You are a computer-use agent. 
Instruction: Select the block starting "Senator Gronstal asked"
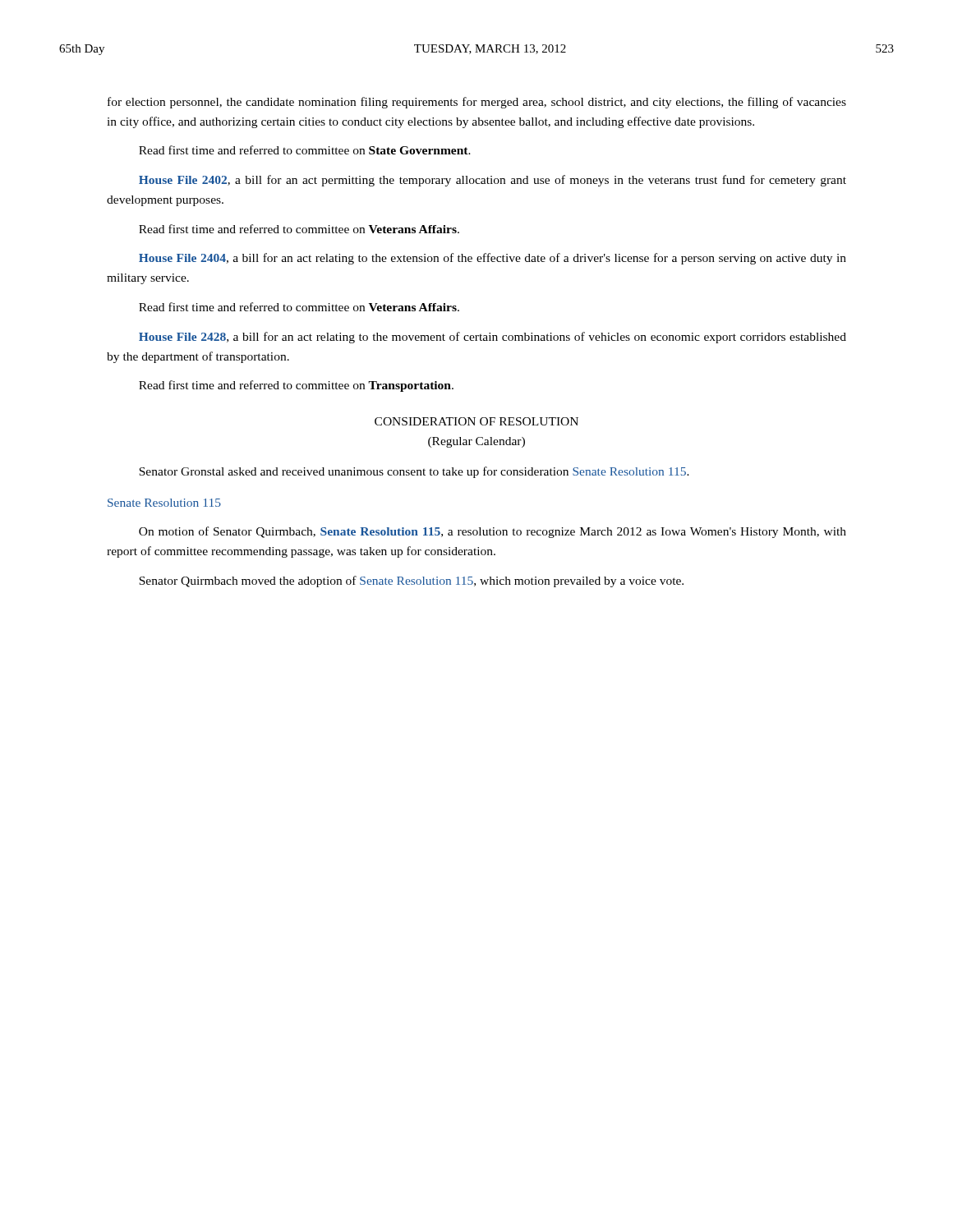414,471
